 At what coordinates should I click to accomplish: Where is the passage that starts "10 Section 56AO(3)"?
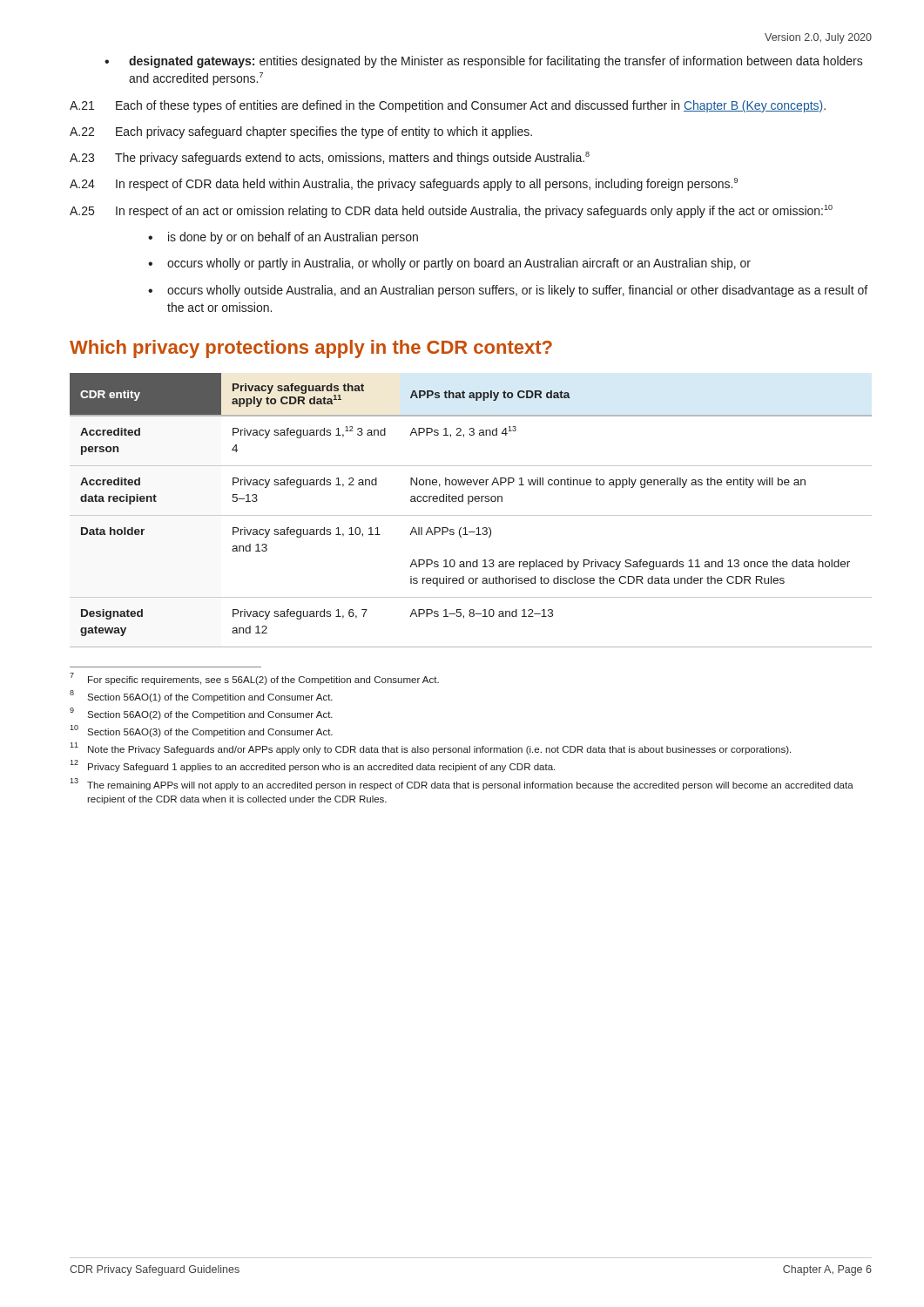[201, 731]
